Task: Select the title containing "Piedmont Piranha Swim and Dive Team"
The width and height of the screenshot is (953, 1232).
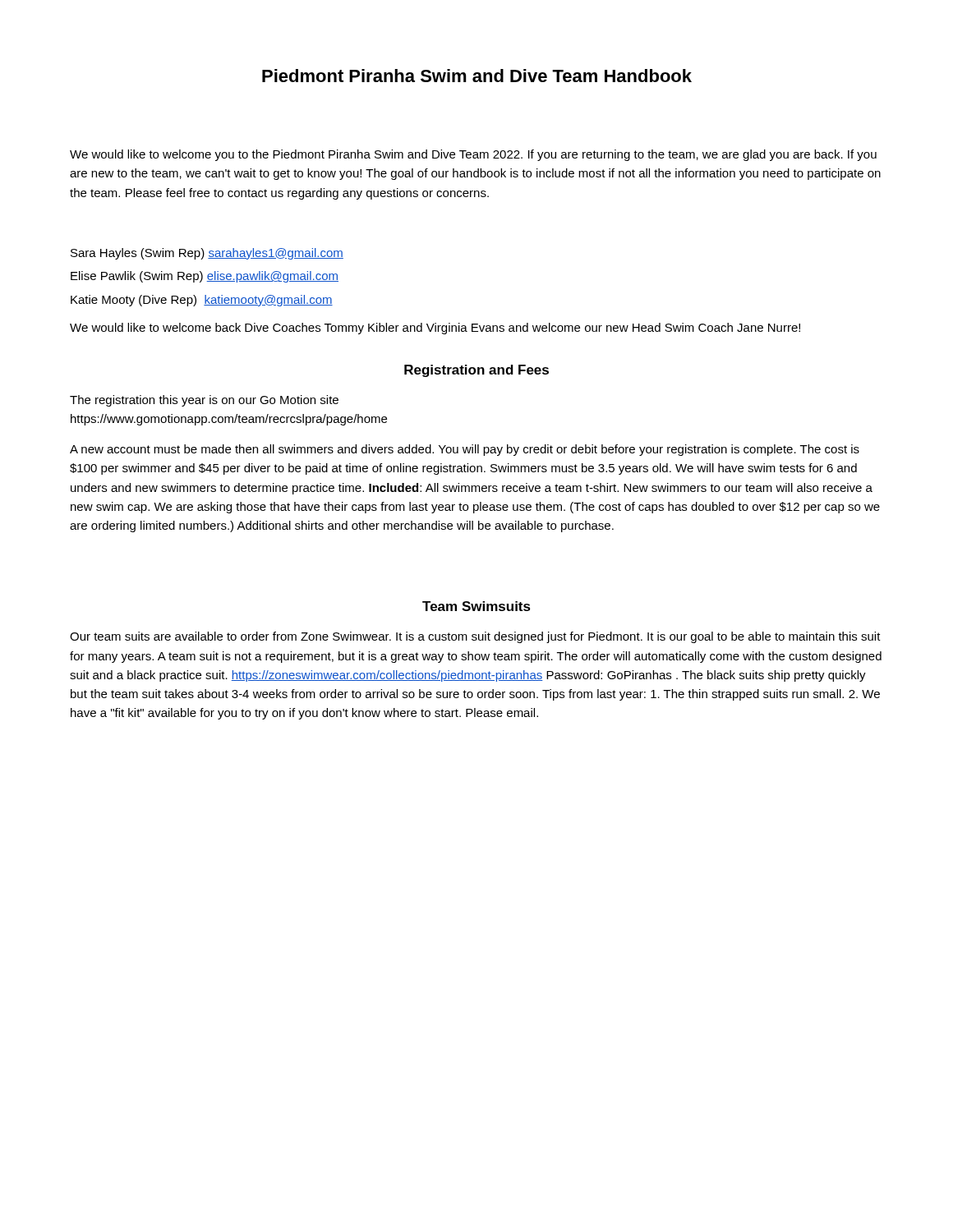Action: [x=476, y=76]
